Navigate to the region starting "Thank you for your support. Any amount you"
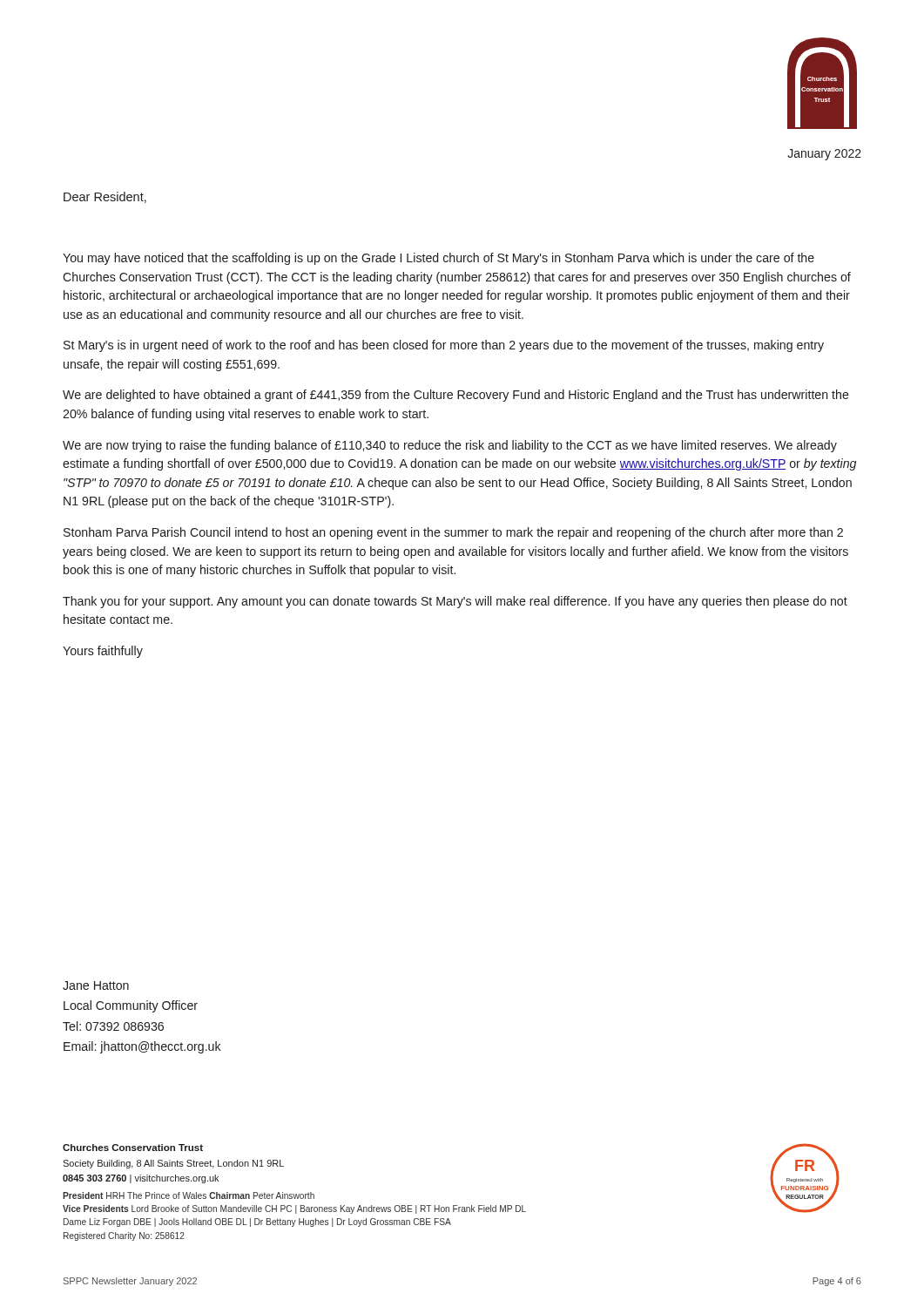 pyautogui.click(x=455, y=610)
